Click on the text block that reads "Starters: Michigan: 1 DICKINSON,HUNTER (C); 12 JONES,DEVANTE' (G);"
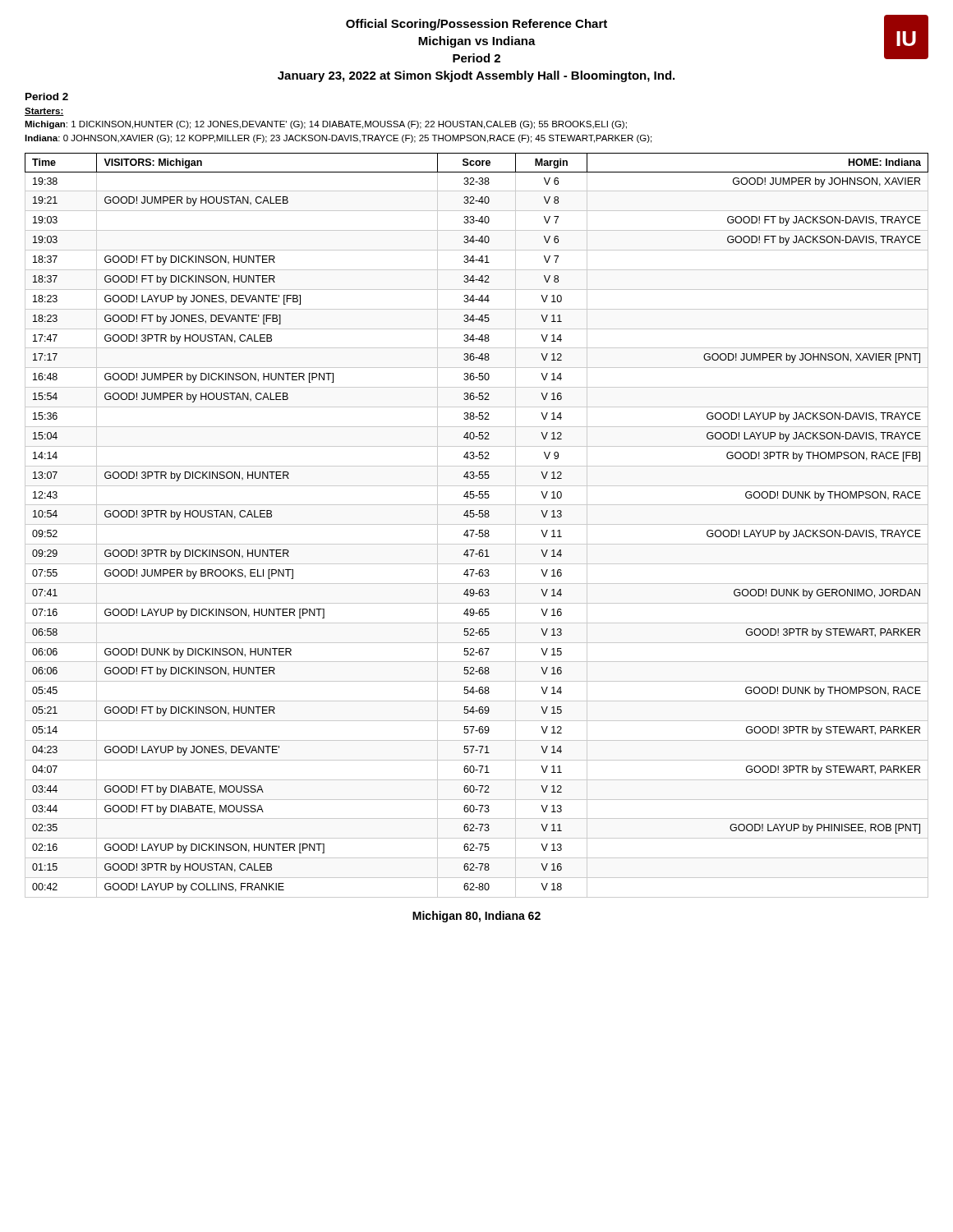This screenshot has height=1232, width=953. (x=476, y=126)
